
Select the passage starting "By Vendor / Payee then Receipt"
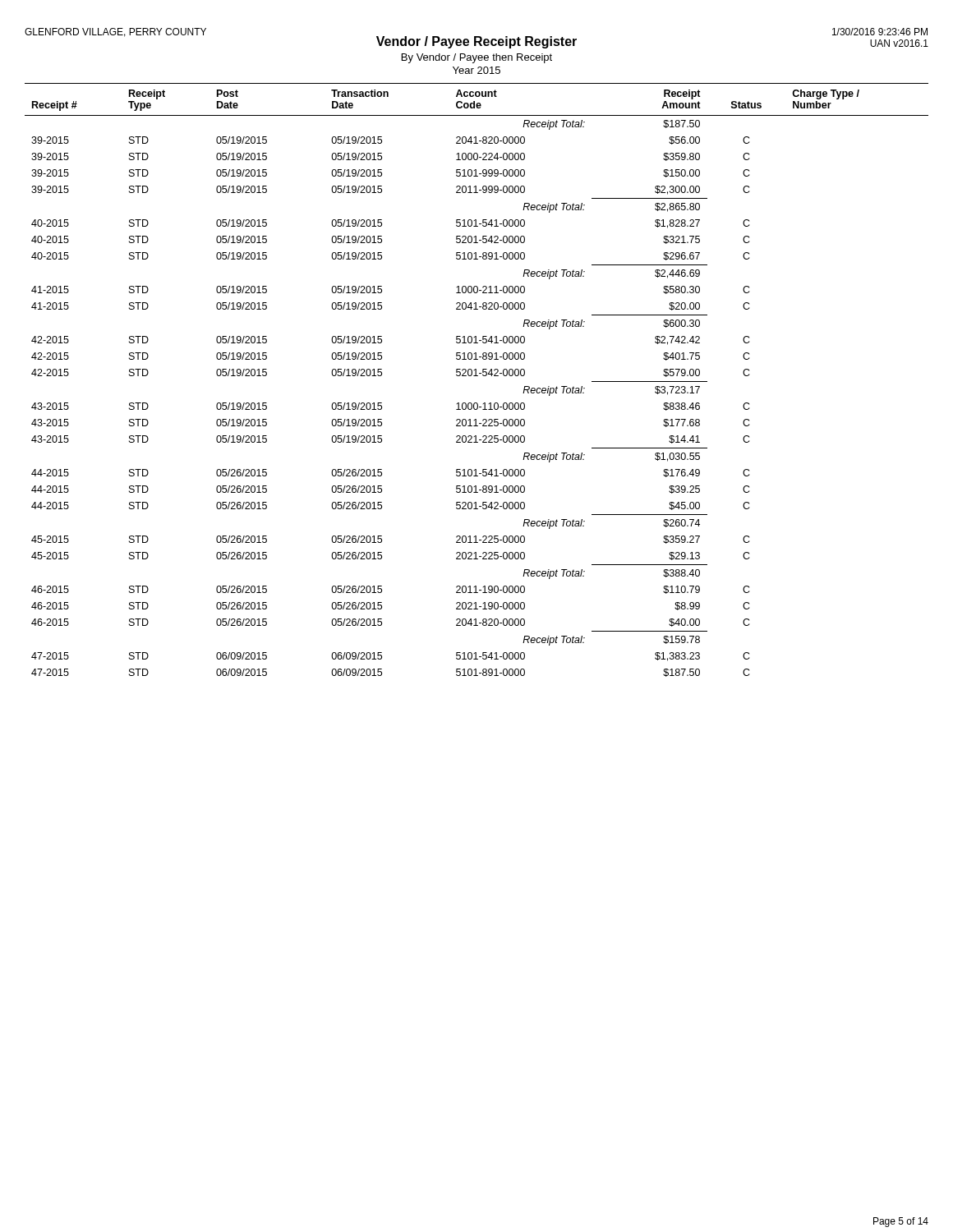(476, 57)
